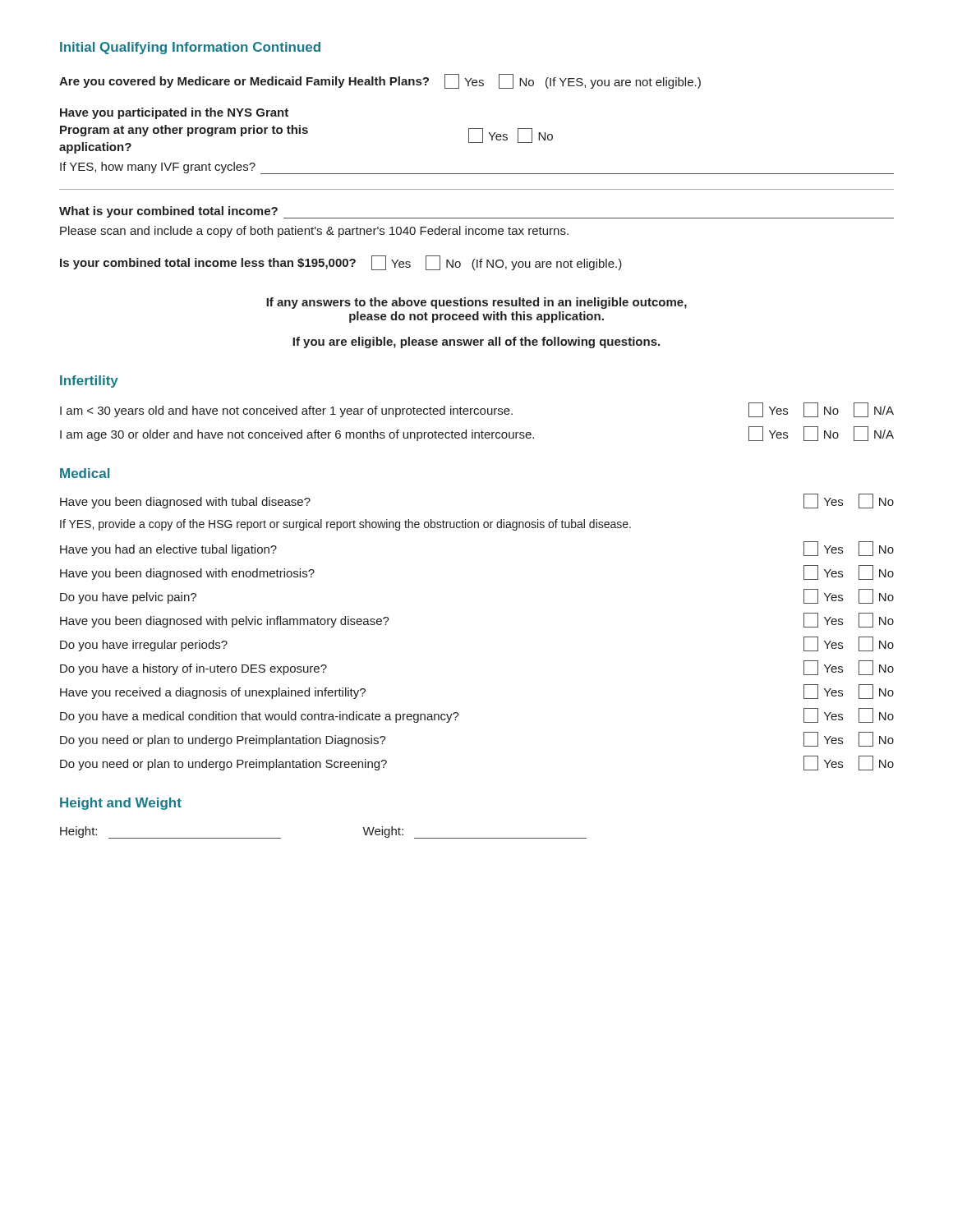Screen dimensions: 1232x953
Task: Locate the section header containing "Initial Qualifying Information Continued"
Action: click(x=190, y=47)
